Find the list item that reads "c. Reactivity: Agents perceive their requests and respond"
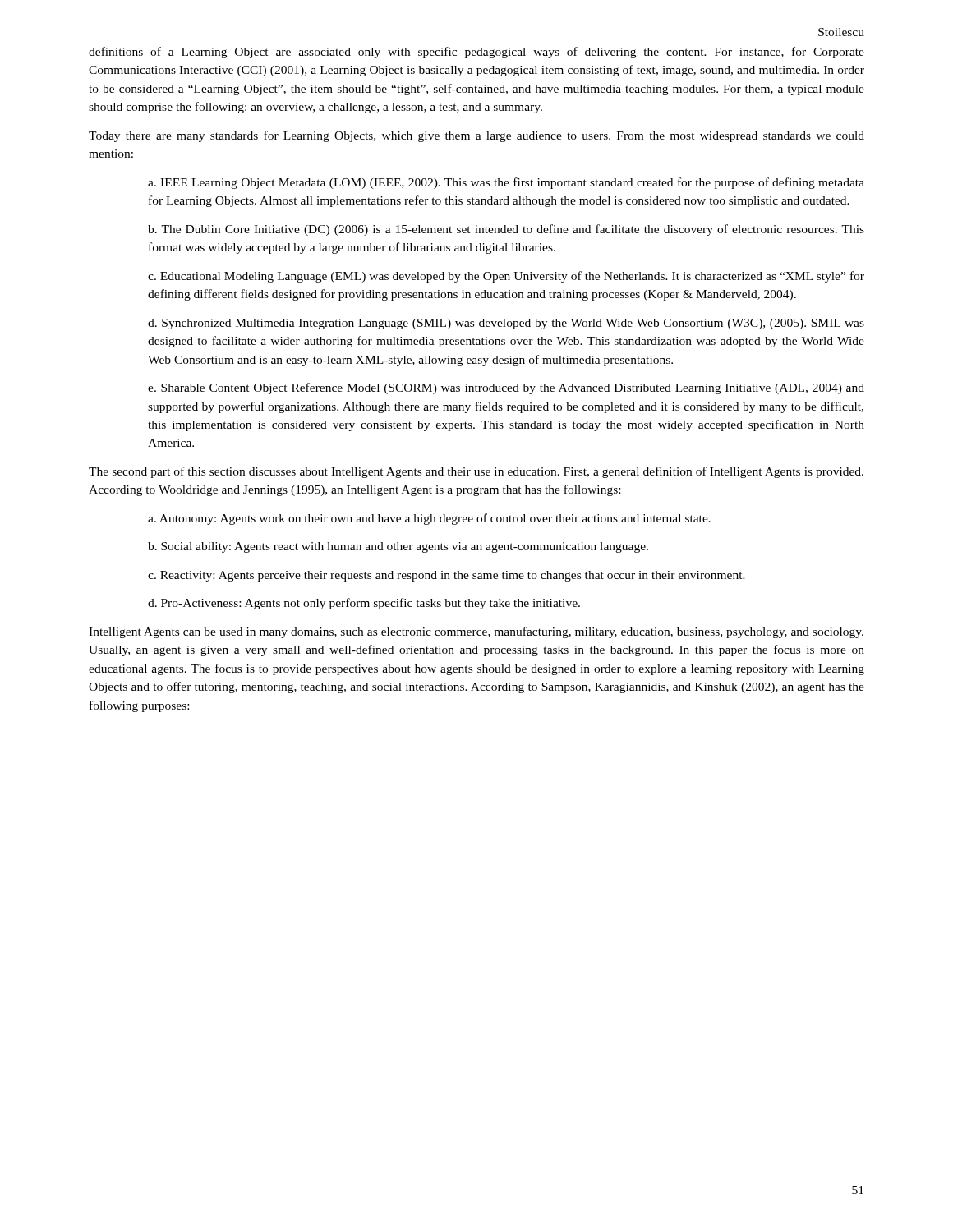 pyautogui.click(x=506, y=575)
